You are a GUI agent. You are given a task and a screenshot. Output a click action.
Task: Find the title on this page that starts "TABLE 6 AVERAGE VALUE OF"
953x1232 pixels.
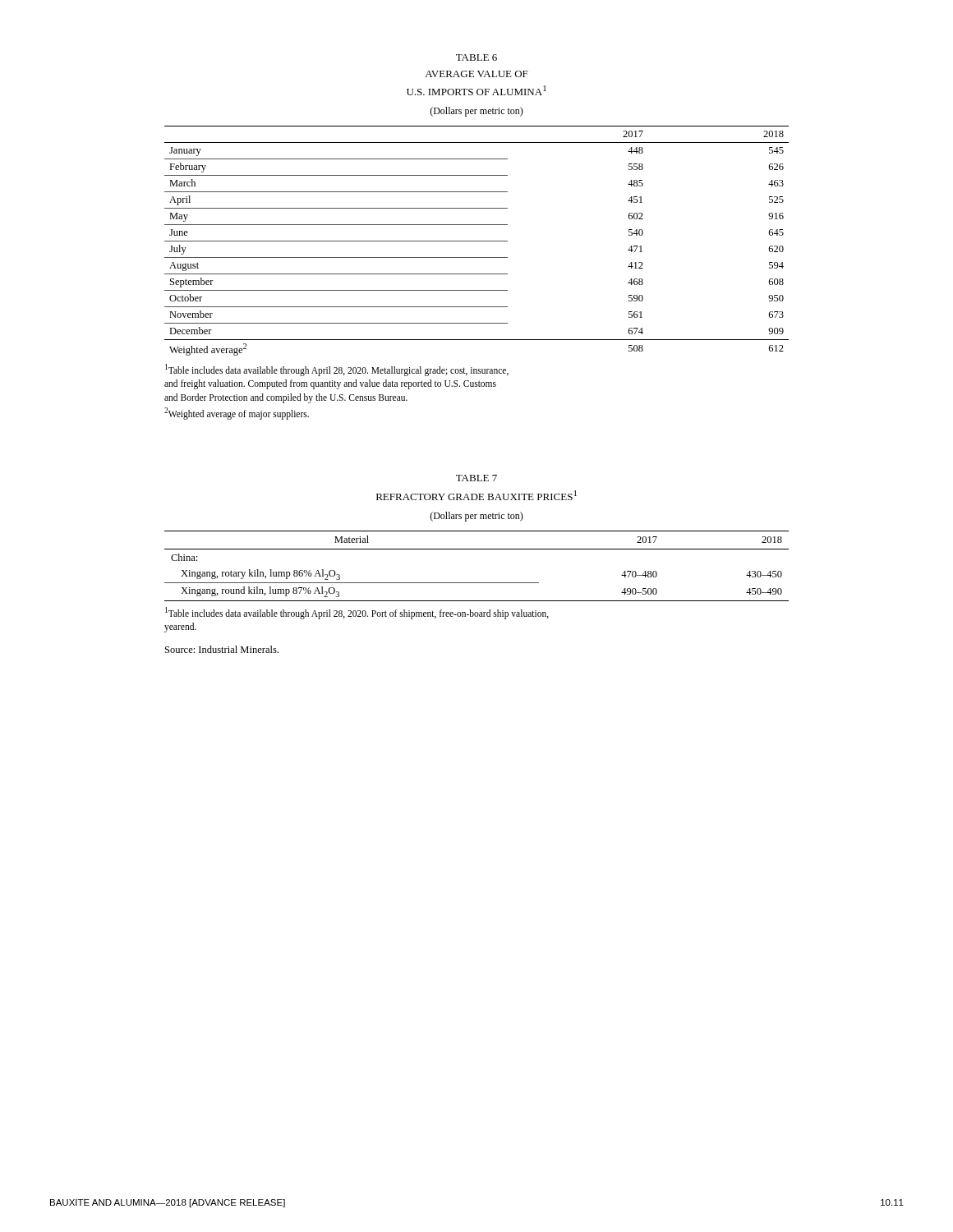(476, 74)
